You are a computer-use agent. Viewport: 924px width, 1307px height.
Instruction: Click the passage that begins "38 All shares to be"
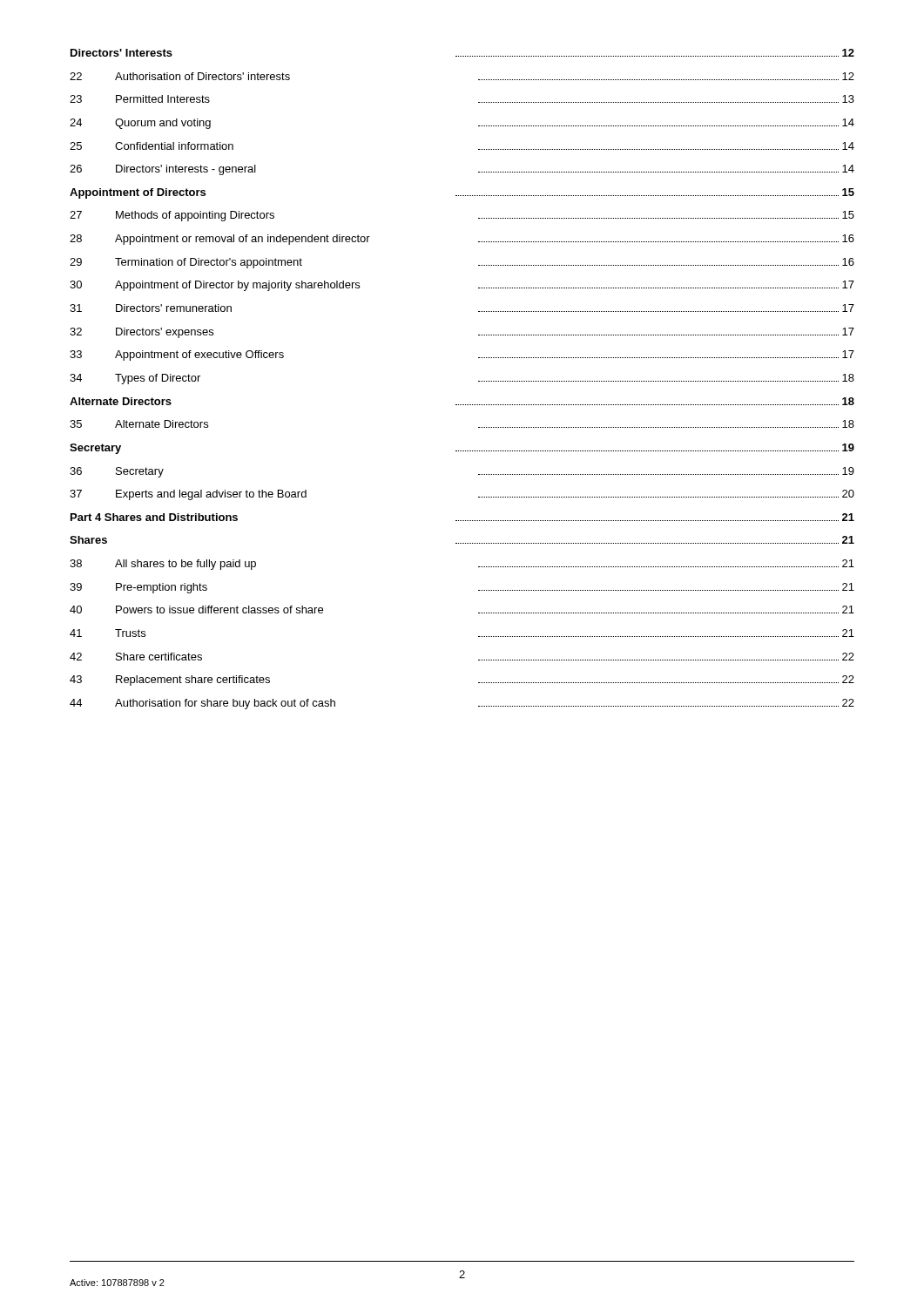click(x=182, y=564)
